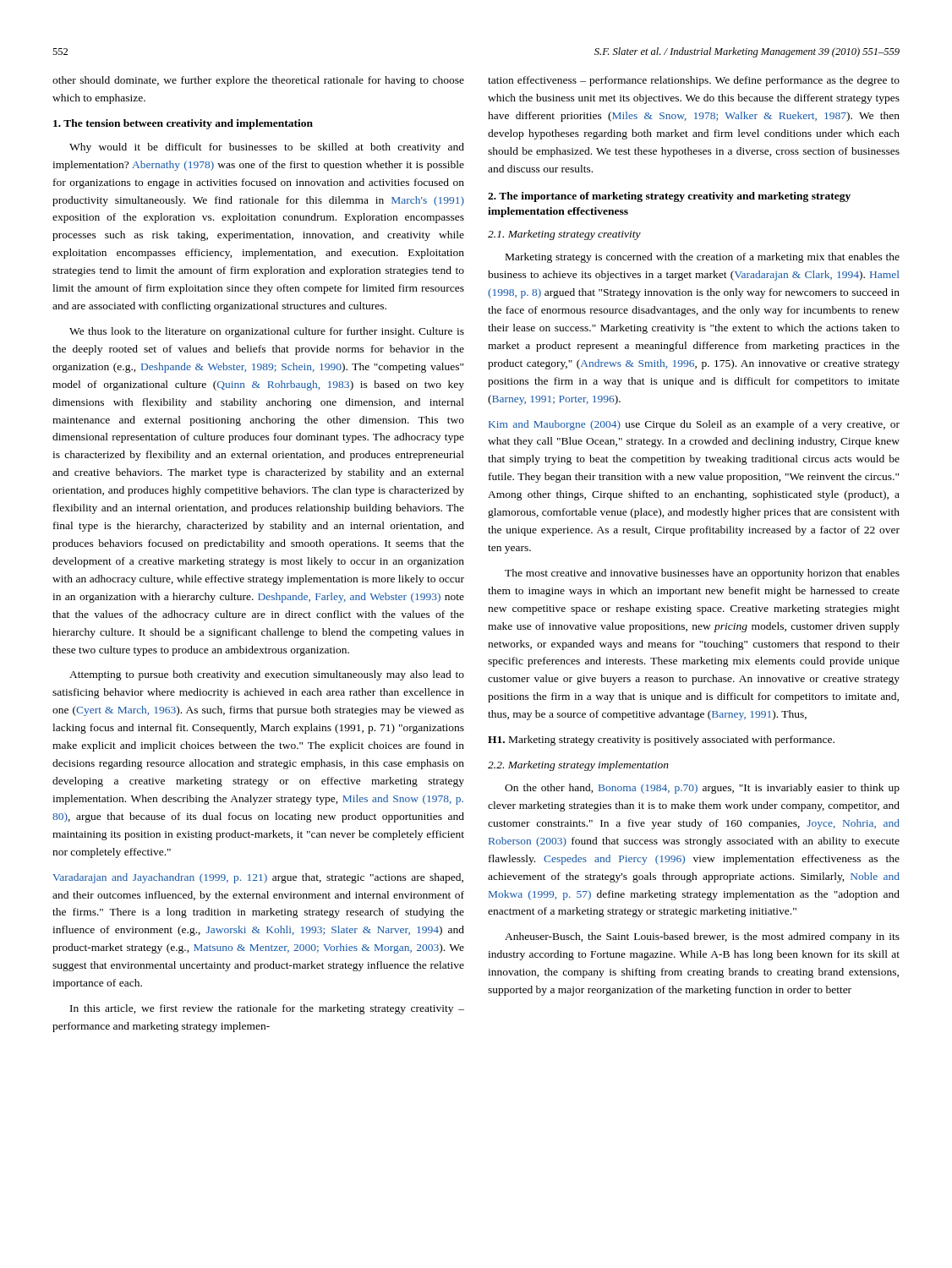The width and height of the screenshot is (952, 1268).
Task: Click on the section header with the text "2. The importance of marketing"
Action: click(669, 203)
